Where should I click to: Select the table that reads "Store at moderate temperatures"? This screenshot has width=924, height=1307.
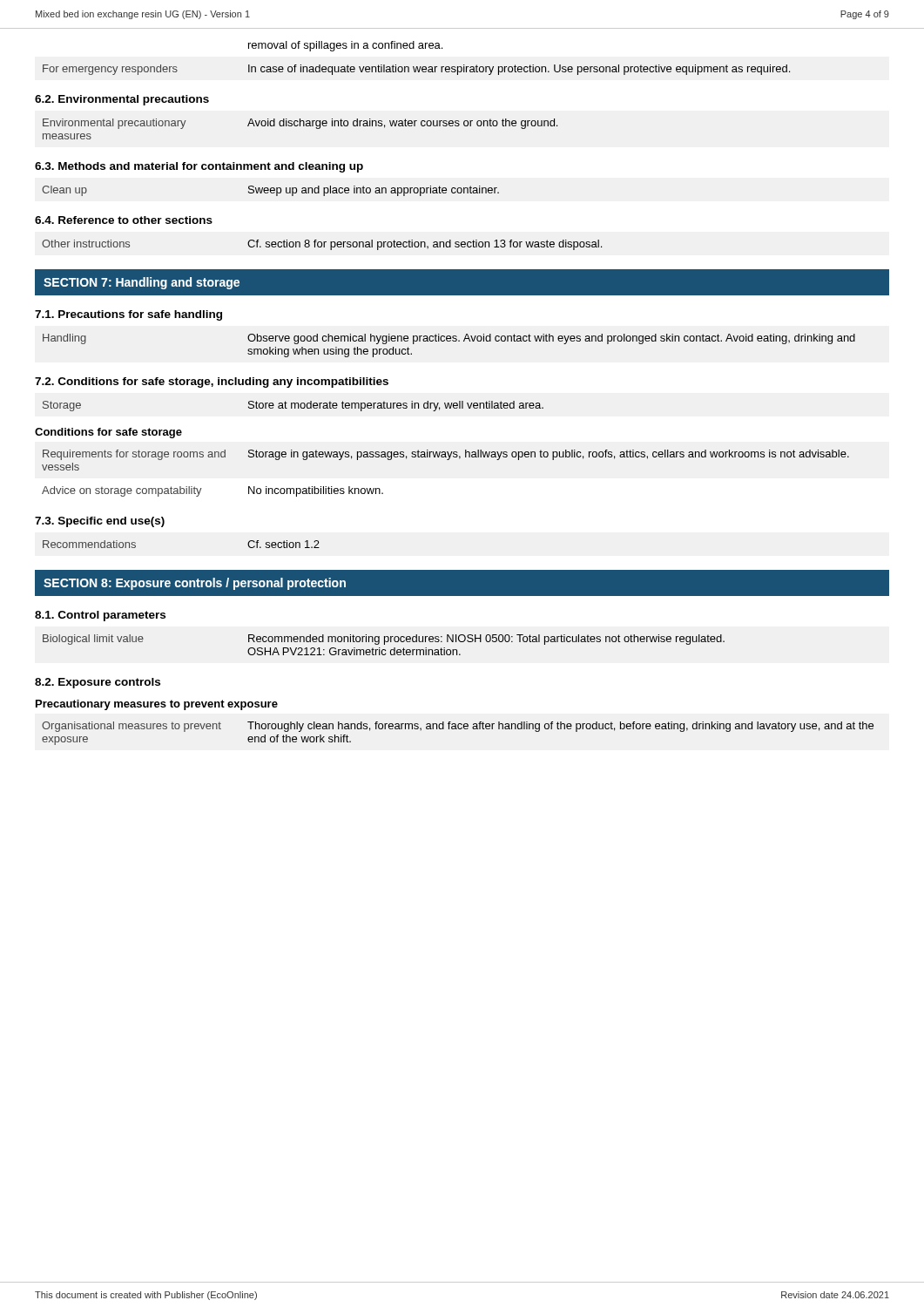[x=462, y=405]
